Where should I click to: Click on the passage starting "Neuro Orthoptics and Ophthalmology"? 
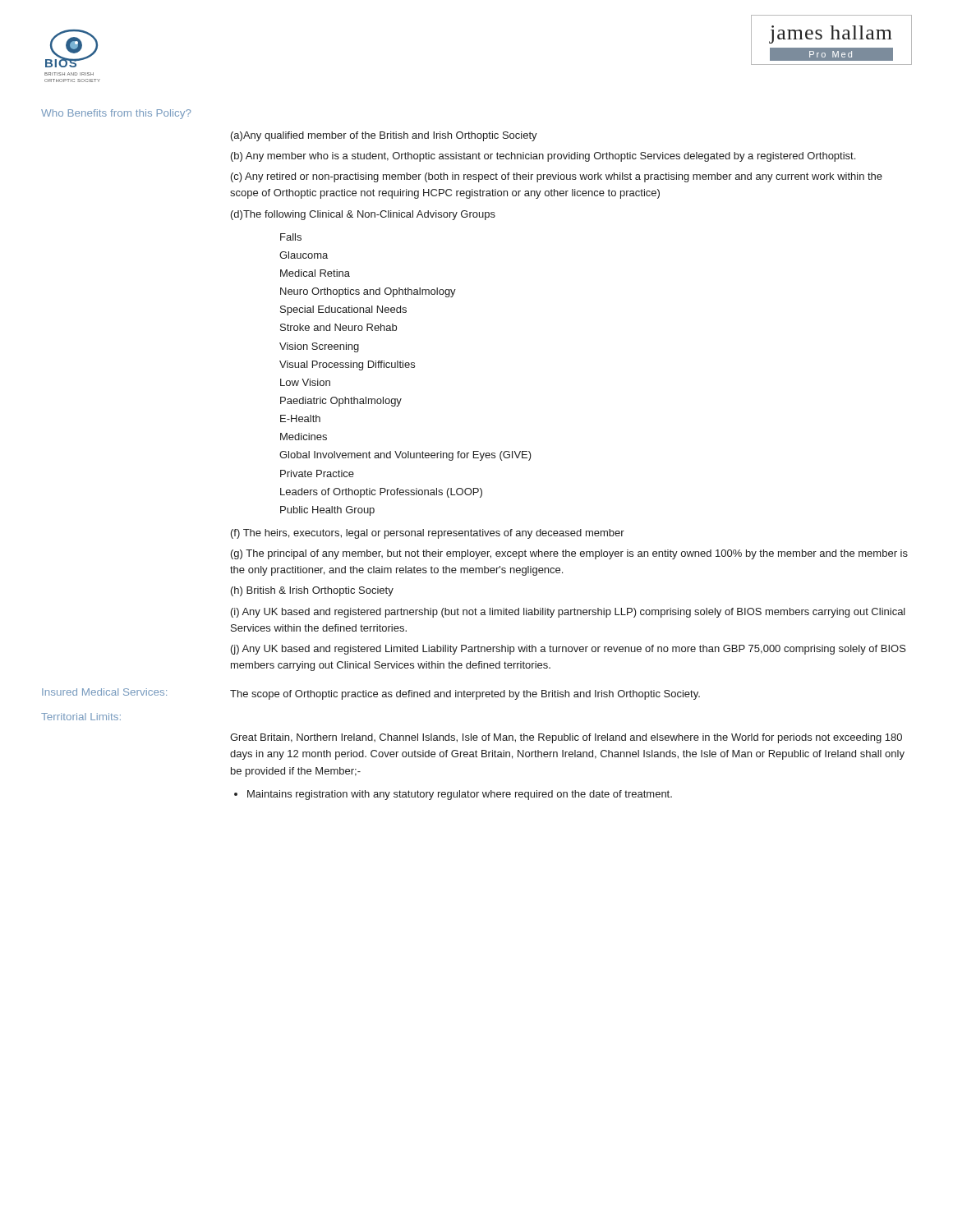(x=367, y=291)
